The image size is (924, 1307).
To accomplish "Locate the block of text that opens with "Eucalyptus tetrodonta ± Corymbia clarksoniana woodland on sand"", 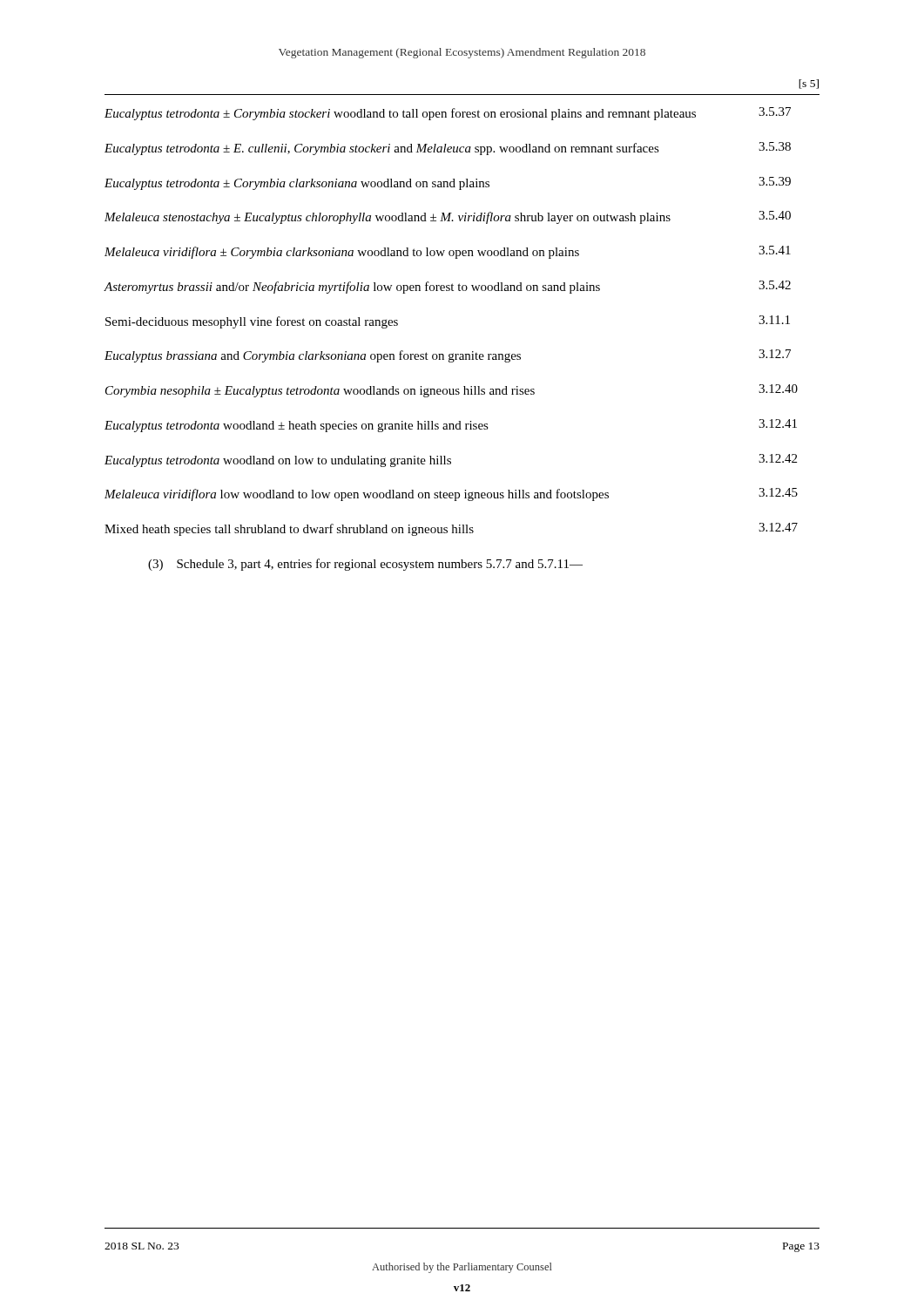I will click(462, 183).
